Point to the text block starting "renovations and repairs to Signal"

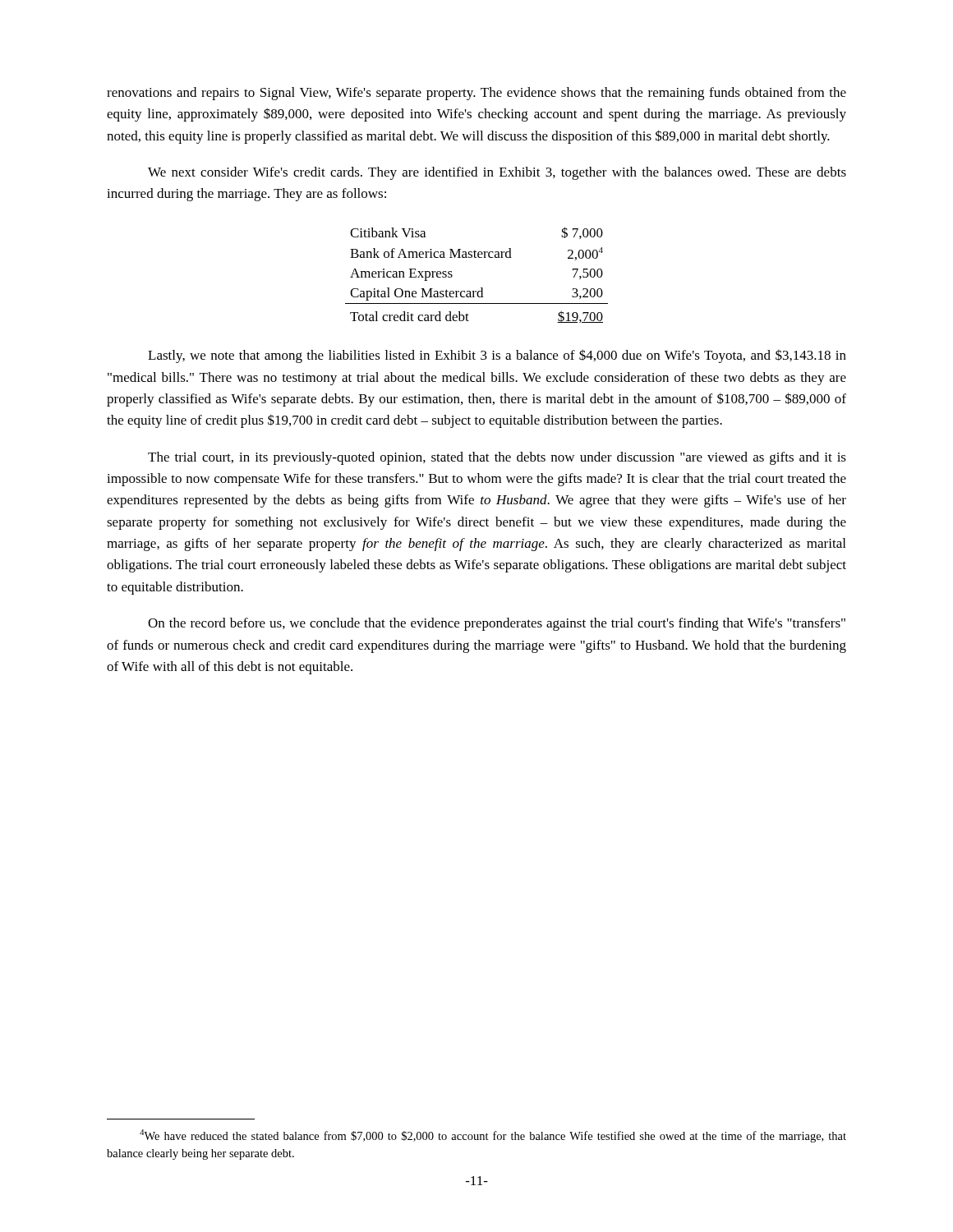click(476, 114)
